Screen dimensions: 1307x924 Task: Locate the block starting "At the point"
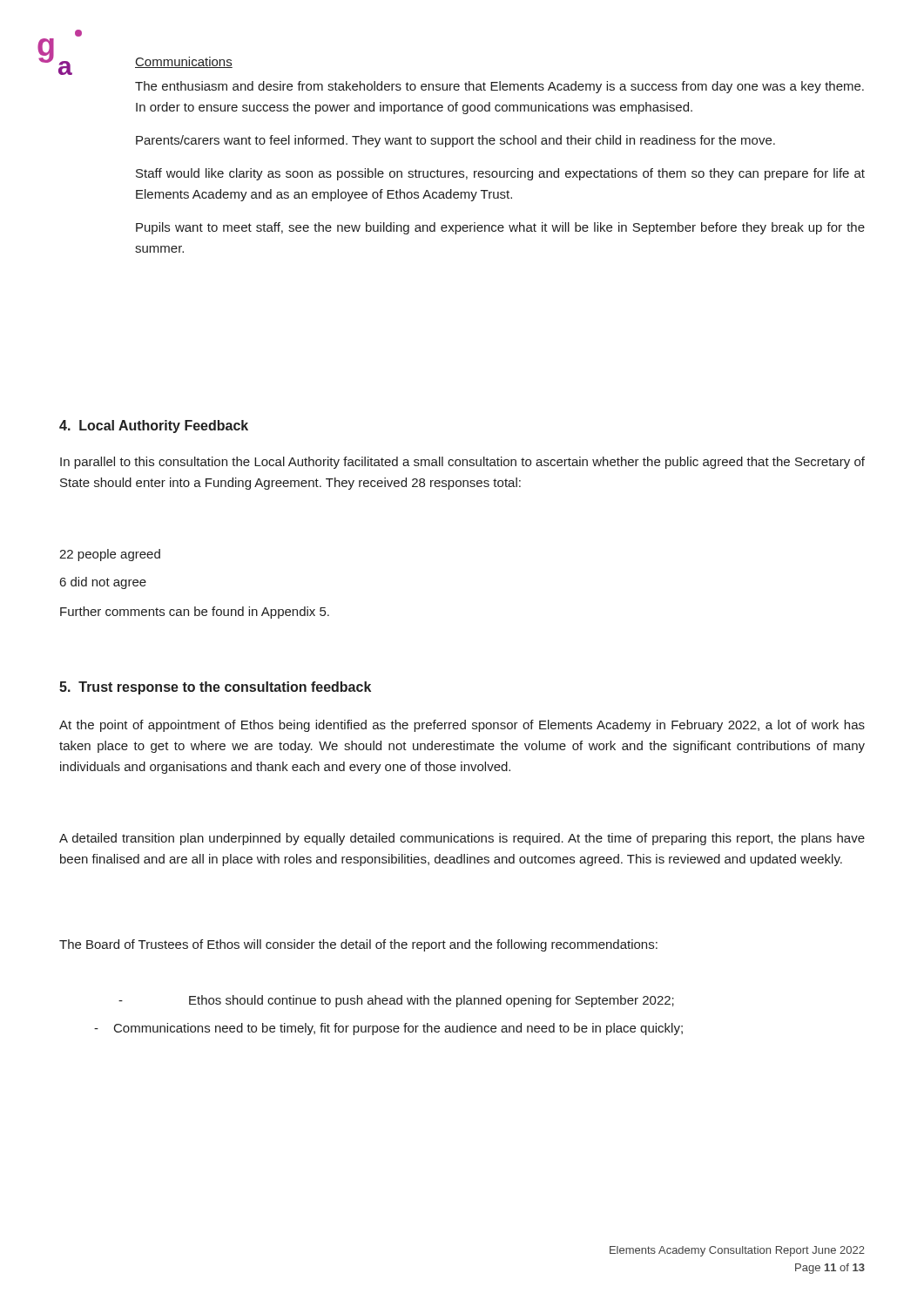(x=462, y=745)
